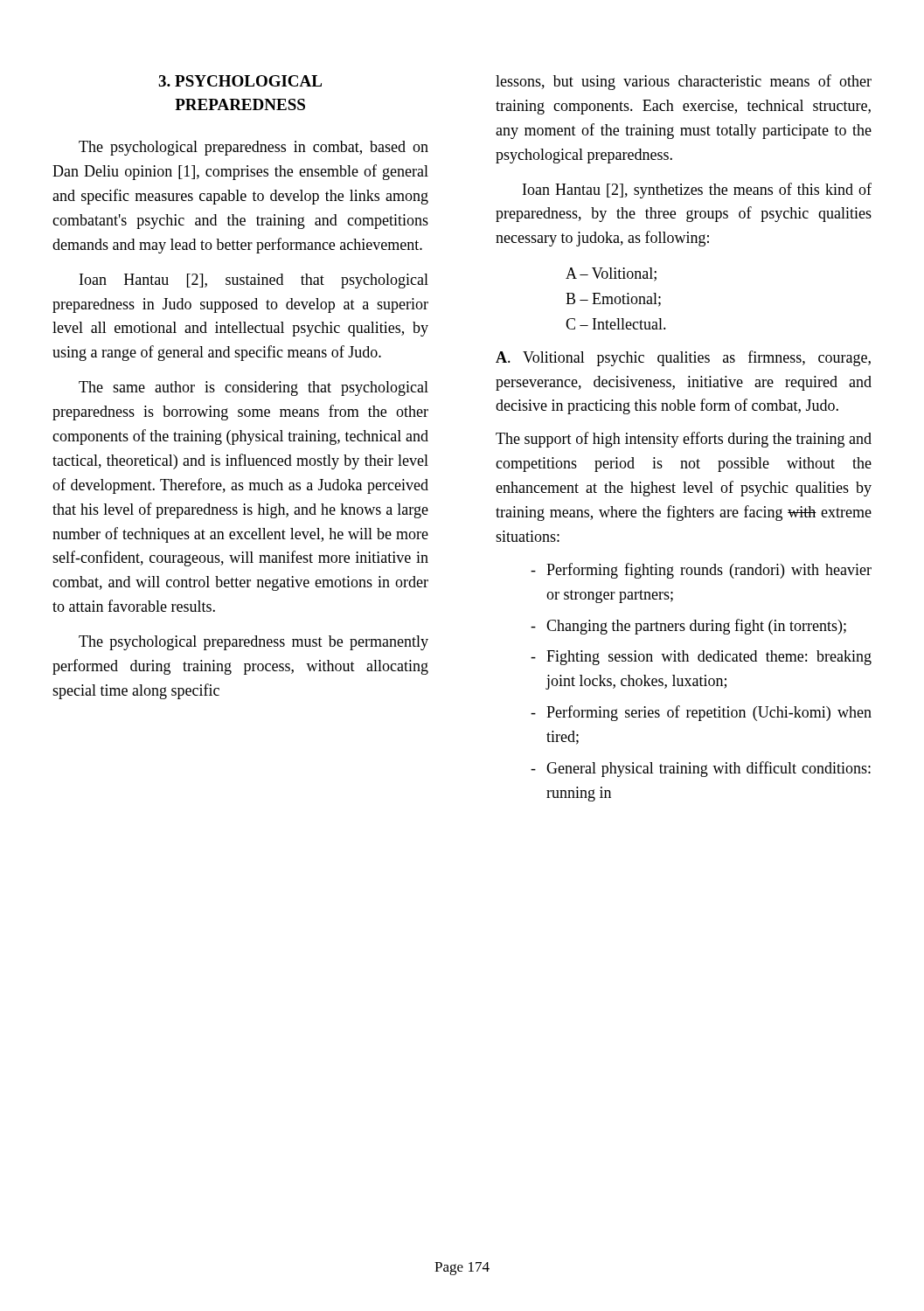
Task: Find the list item with the text "Performing fighting rounds (randori) with heavier or stronger"
Action: [701, 583]
